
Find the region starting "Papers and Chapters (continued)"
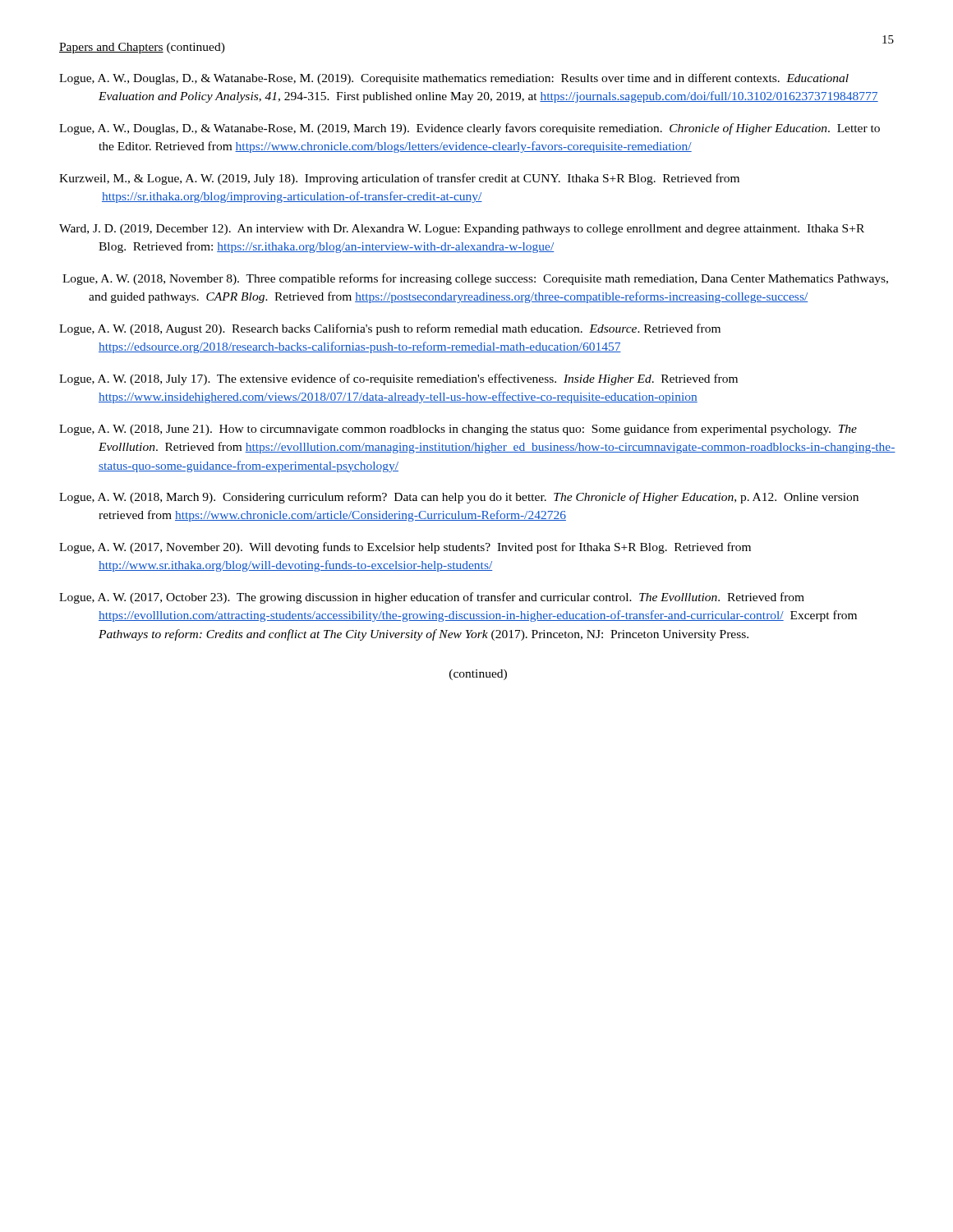(x=142, y=46)
